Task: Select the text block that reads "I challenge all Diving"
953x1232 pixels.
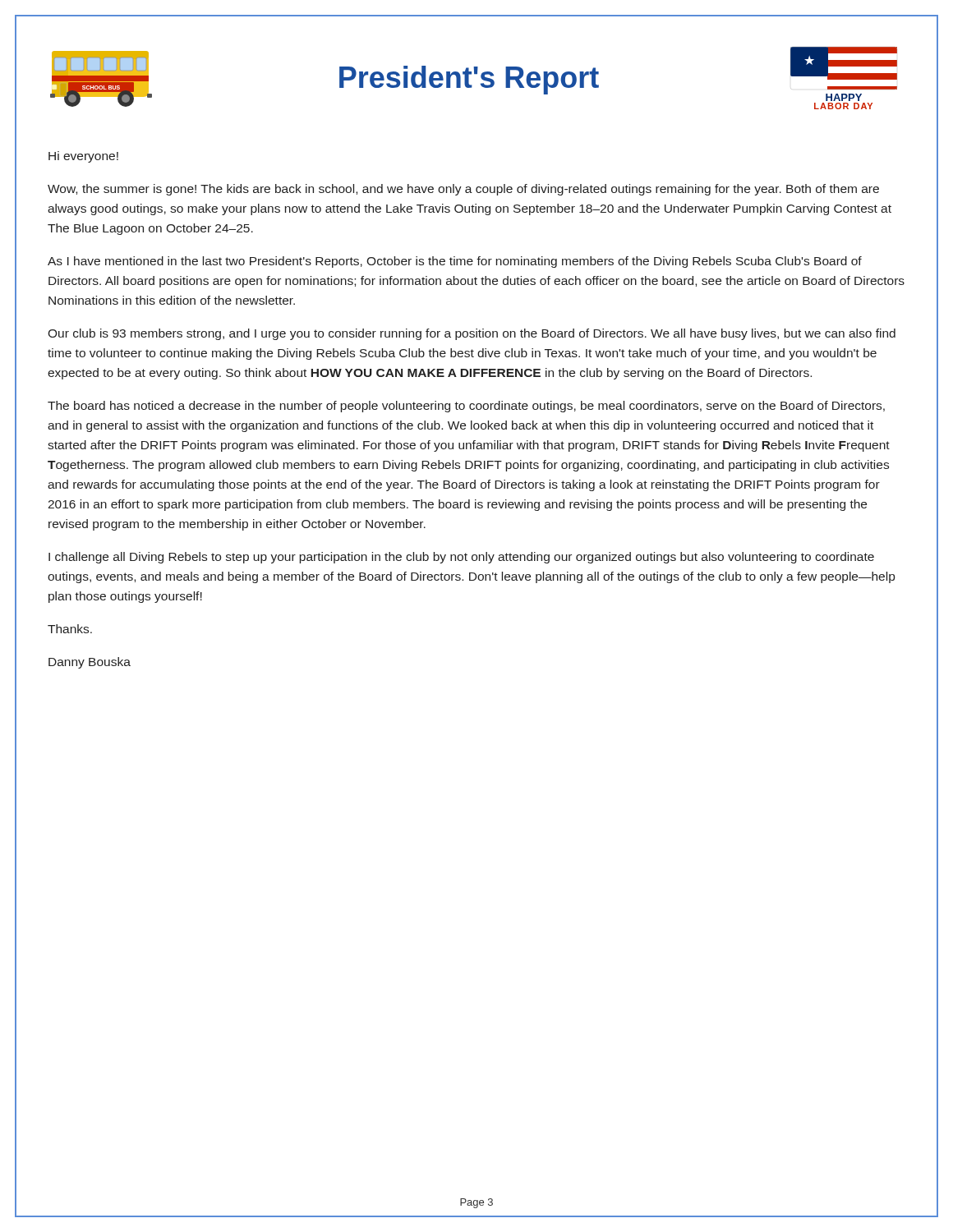Action: pyautogui.click(x=471, y=576)
